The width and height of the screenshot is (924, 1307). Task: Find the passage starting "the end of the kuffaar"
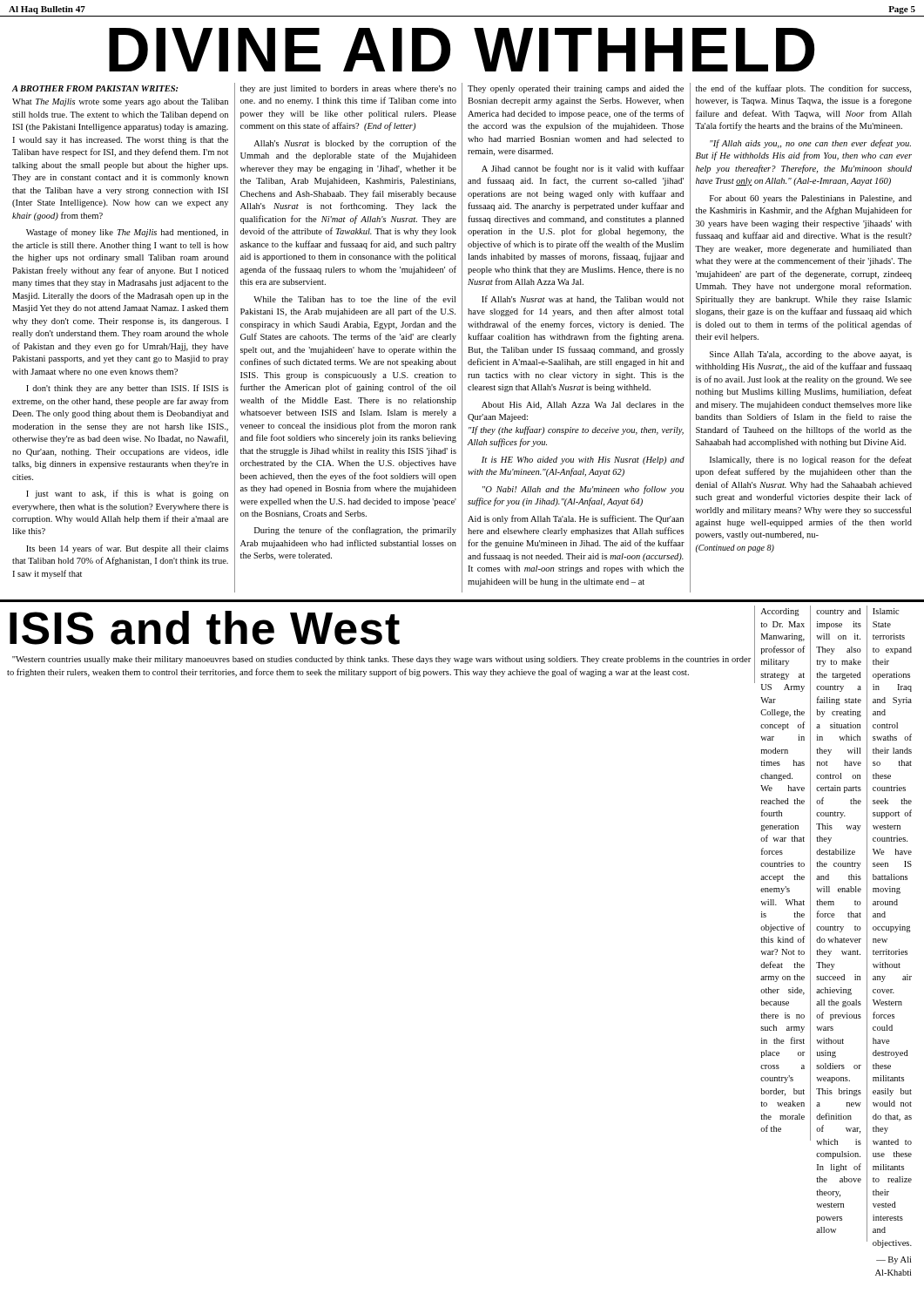pos(804,319)
